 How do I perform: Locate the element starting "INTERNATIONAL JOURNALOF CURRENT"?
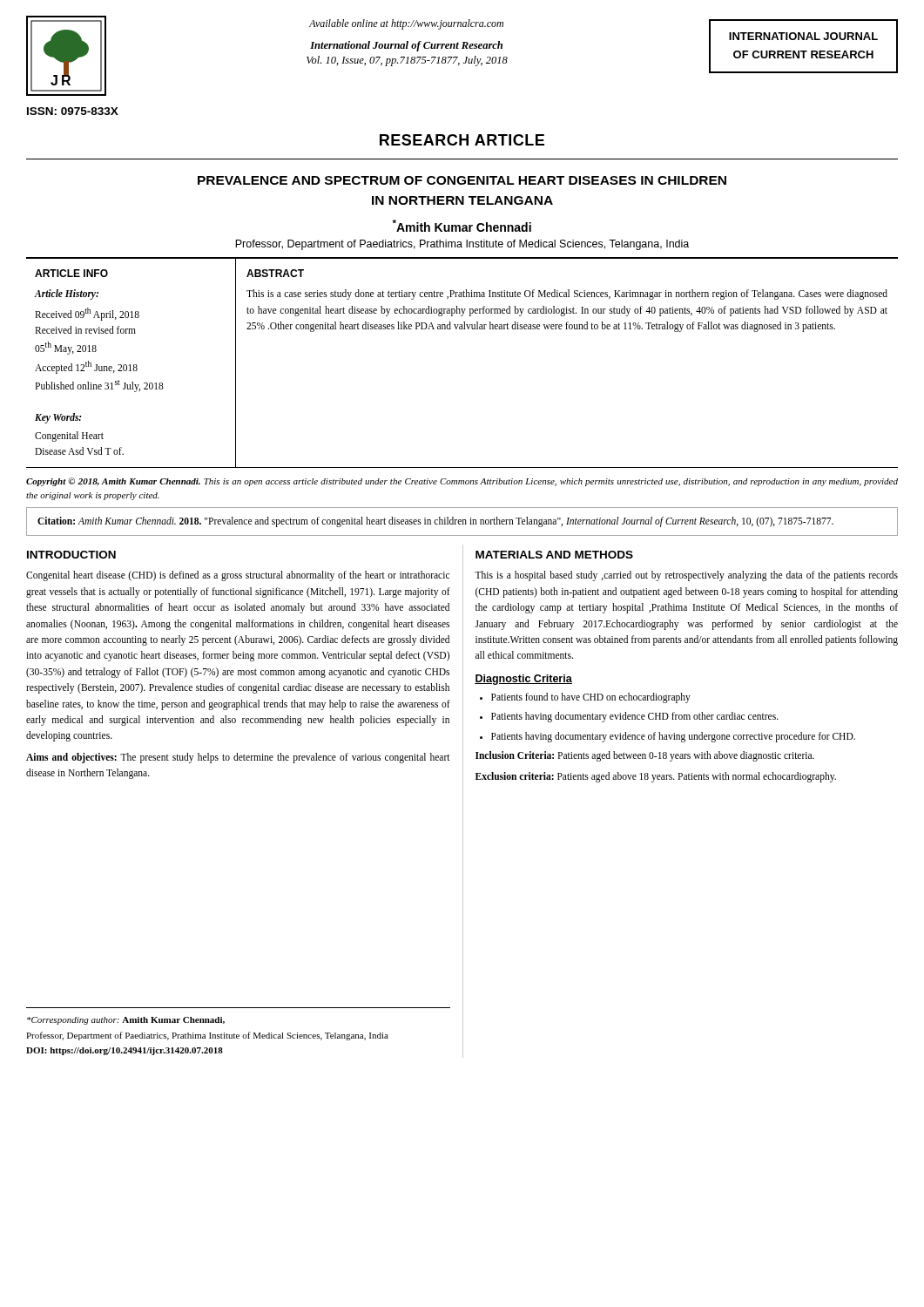(x=803, y=45)
